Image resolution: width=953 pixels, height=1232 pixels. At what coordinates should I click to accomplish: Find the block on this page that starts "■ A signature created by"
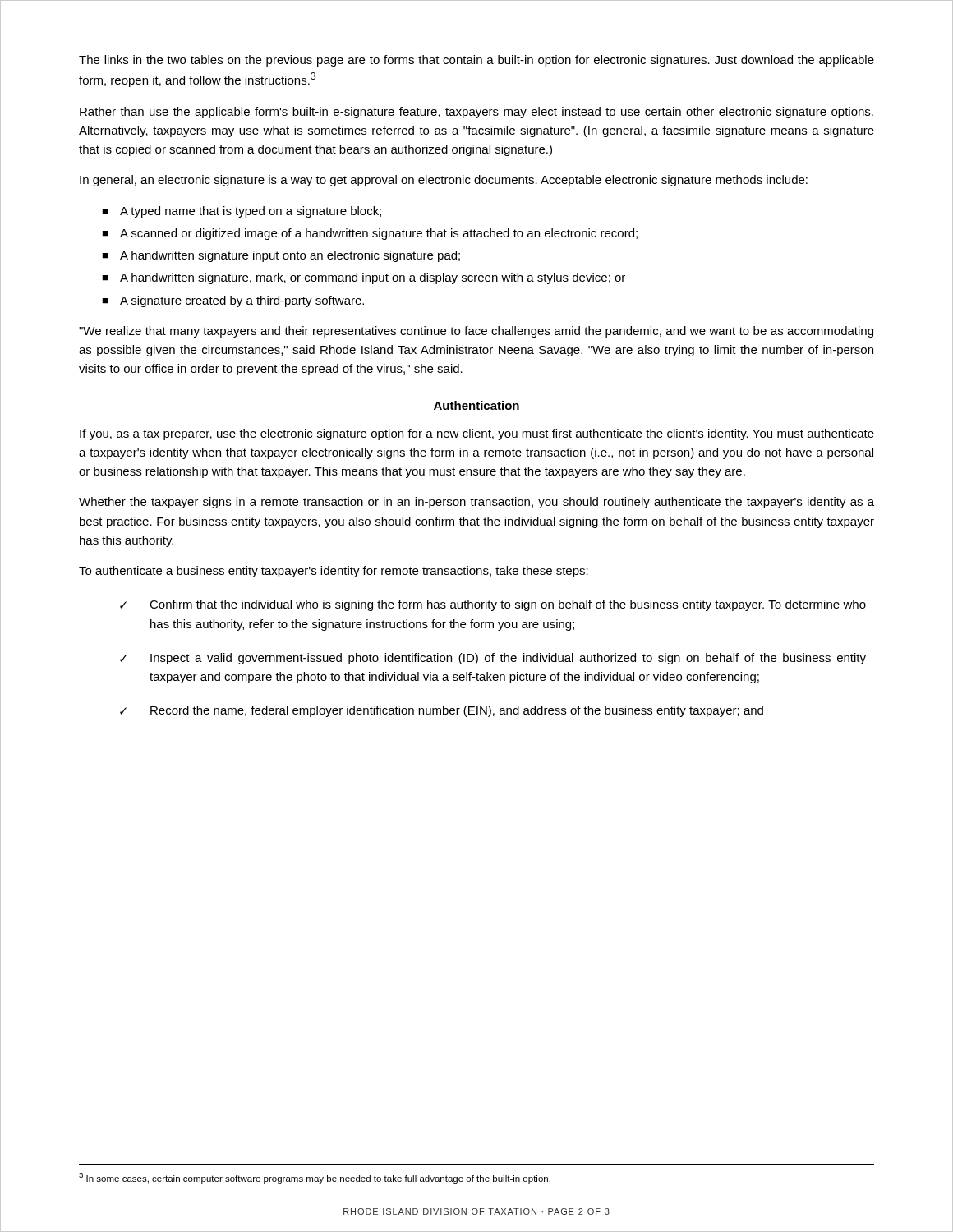pos(233,301)
